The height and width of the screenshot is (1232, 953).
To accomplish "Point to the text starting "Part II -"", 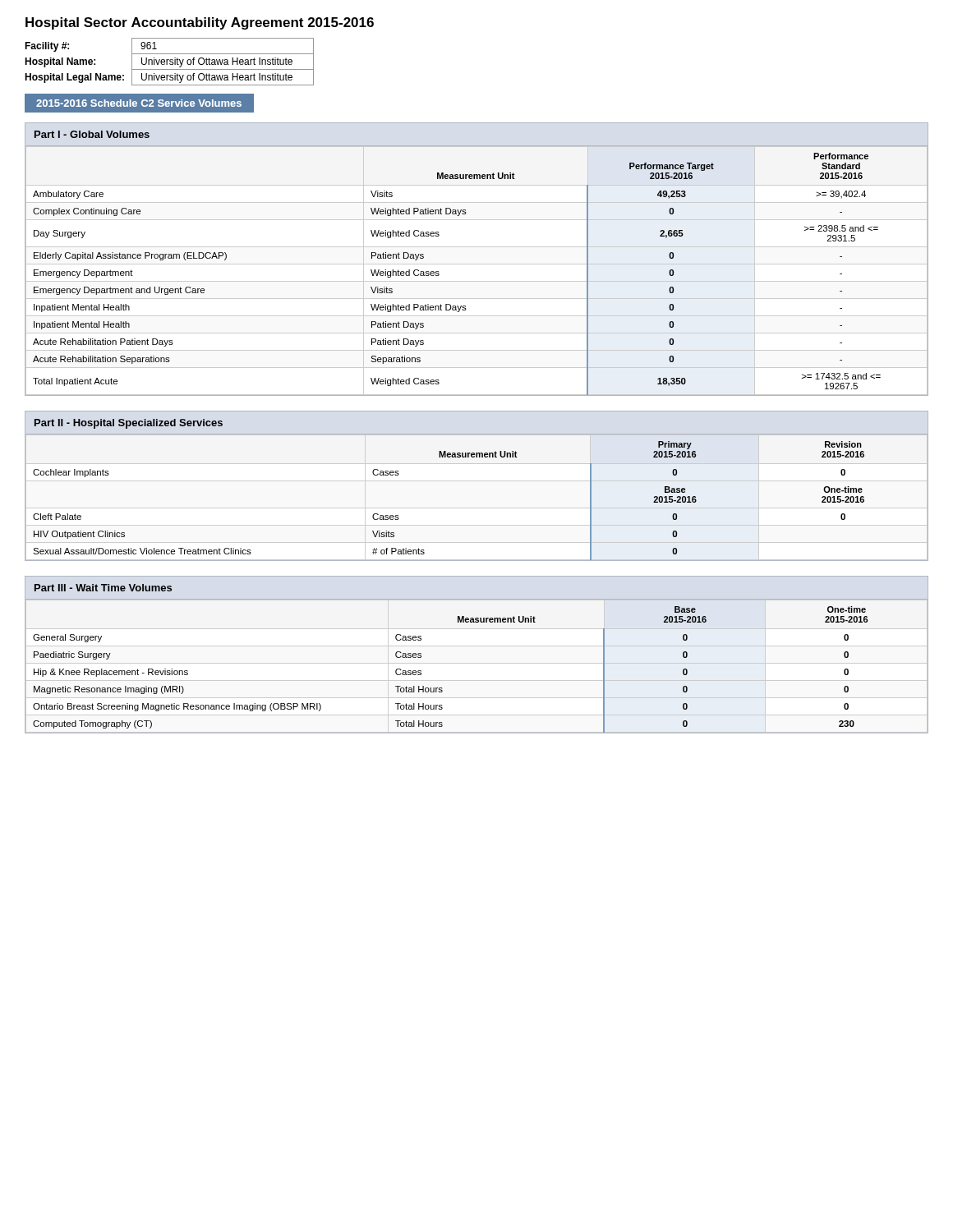I will coord(128,423).
